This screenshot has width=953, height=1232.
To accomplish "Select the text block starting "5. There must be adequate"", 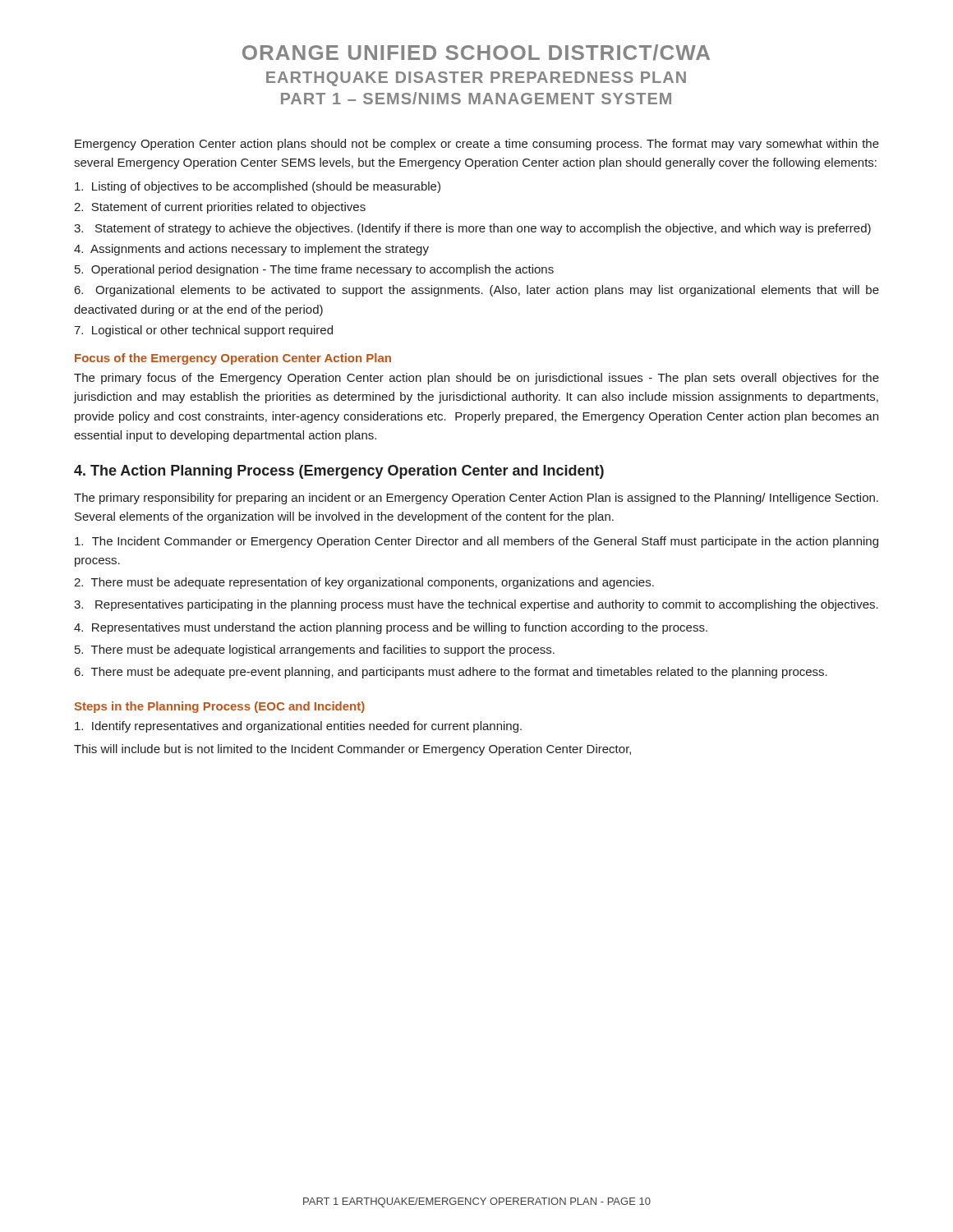I will tap(315, 649).
